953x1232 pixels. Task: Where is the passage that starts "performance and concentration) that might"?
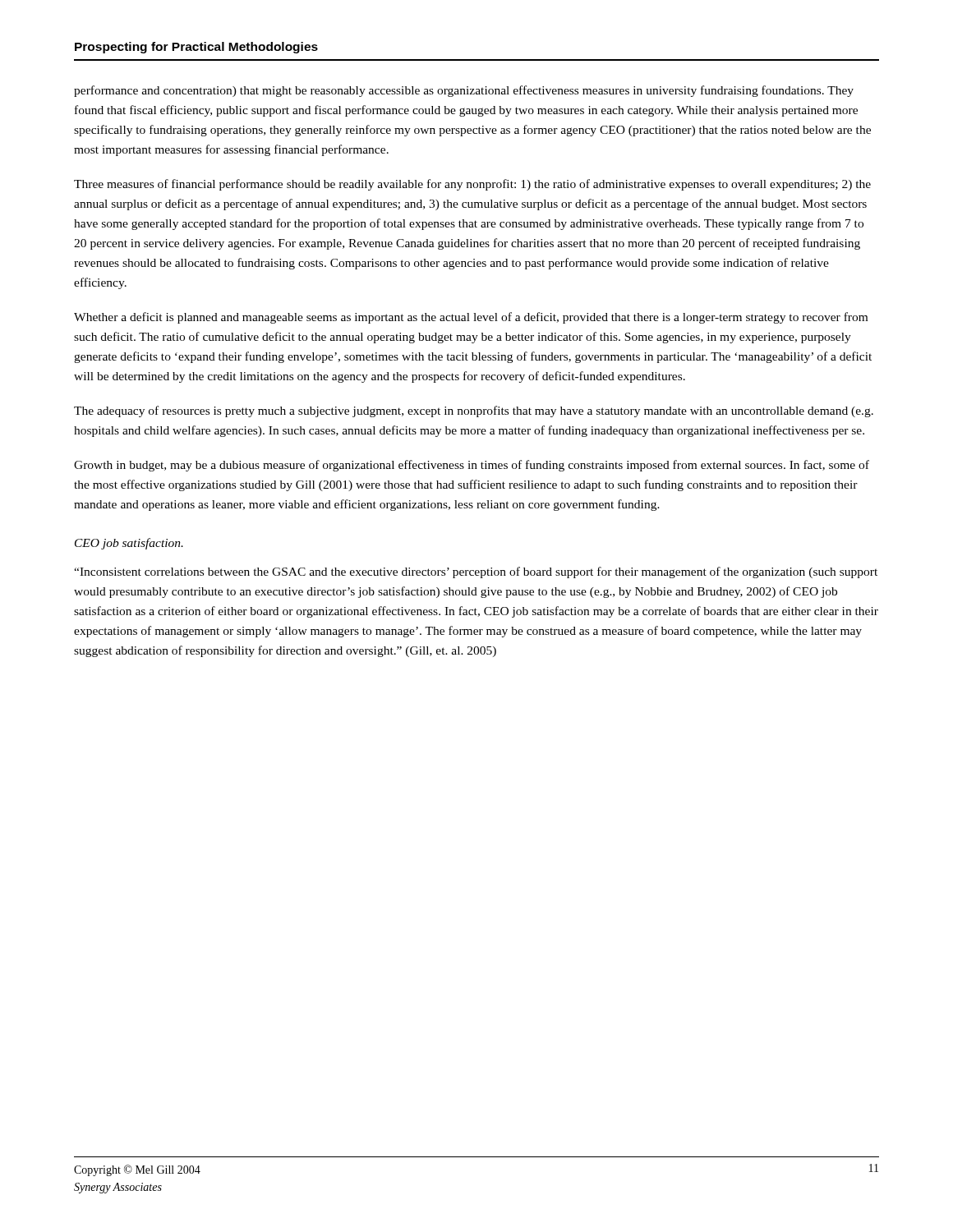(x=473, y=120)
